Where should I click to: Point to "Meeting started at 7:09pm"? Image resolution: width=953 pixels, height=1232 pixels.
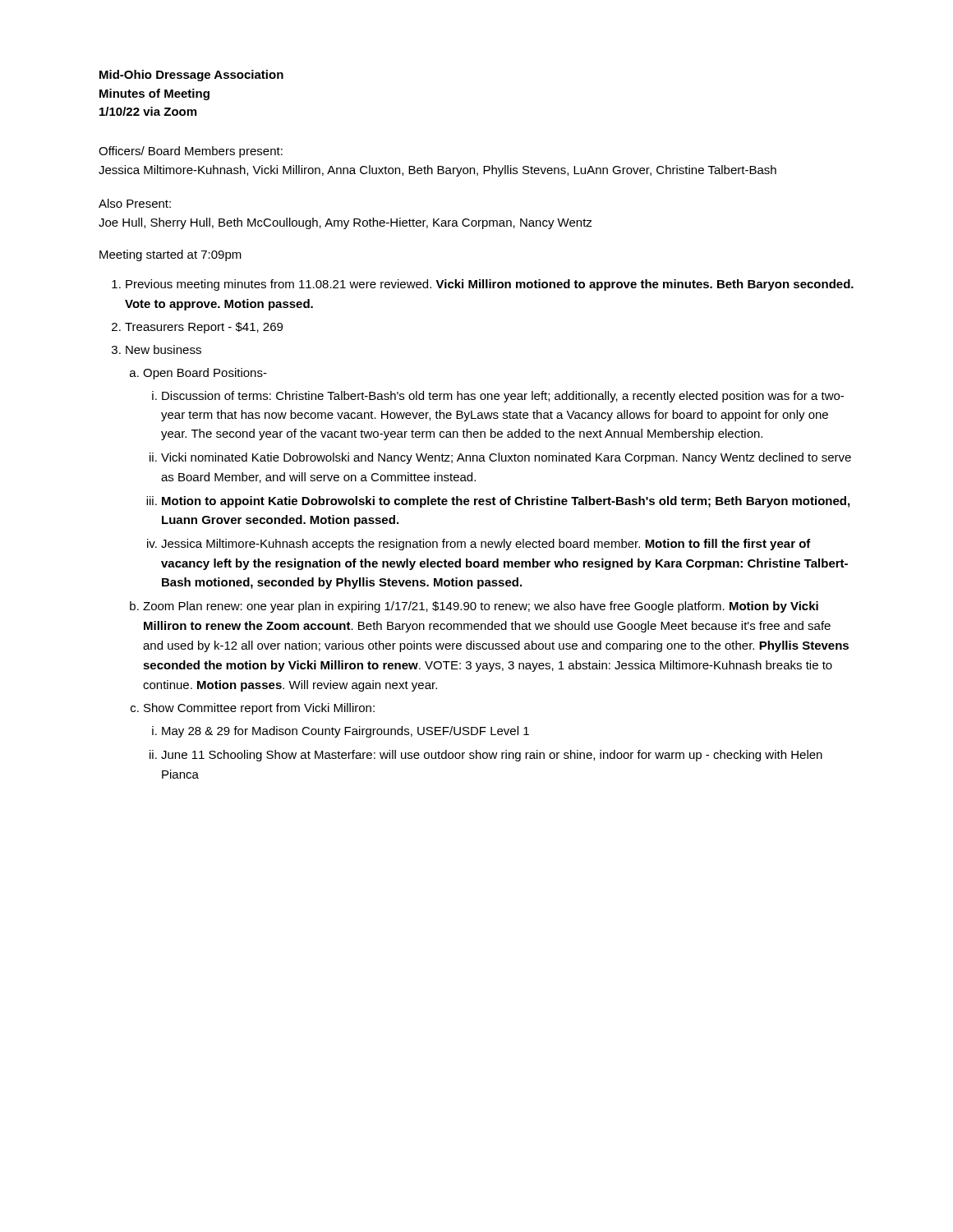[170, 254]
